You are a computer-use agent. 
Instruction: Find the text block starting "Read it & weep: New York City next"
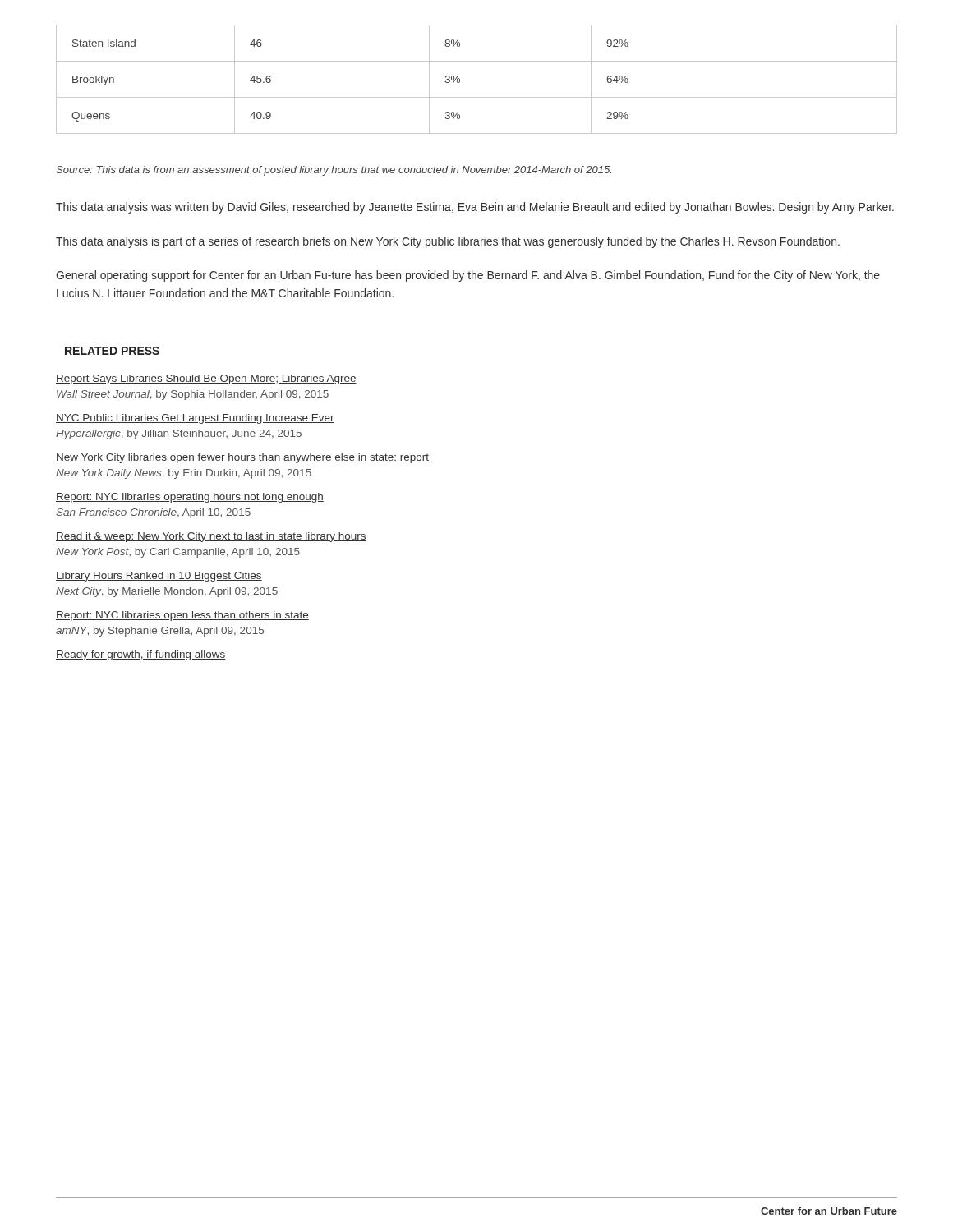[211, 537]
